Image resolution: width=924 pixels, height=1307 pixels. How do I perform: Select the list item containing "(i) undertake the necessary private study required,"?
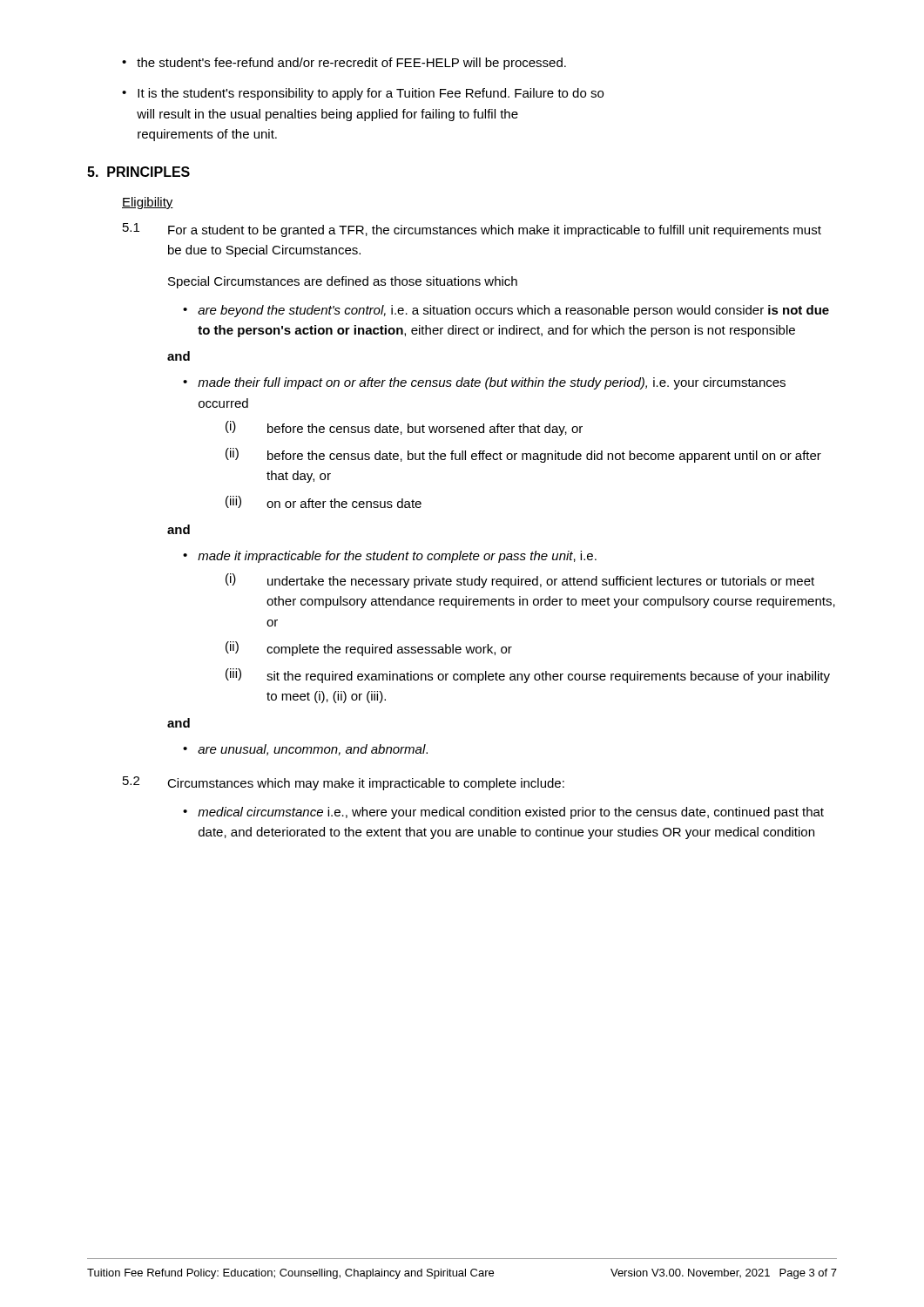point(531,601)
